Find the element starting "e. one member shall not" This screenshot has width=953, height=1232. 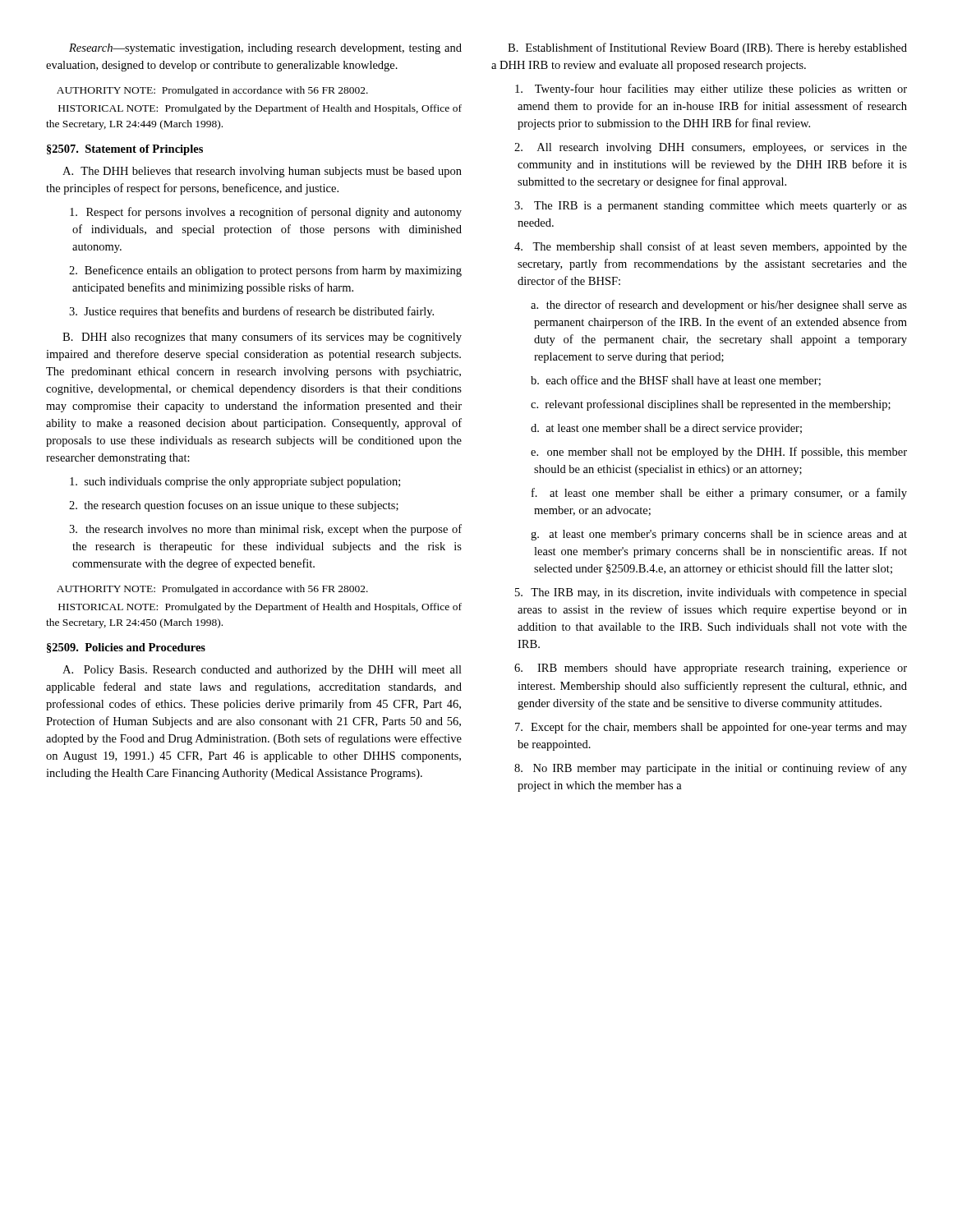[x=720, y=461]
